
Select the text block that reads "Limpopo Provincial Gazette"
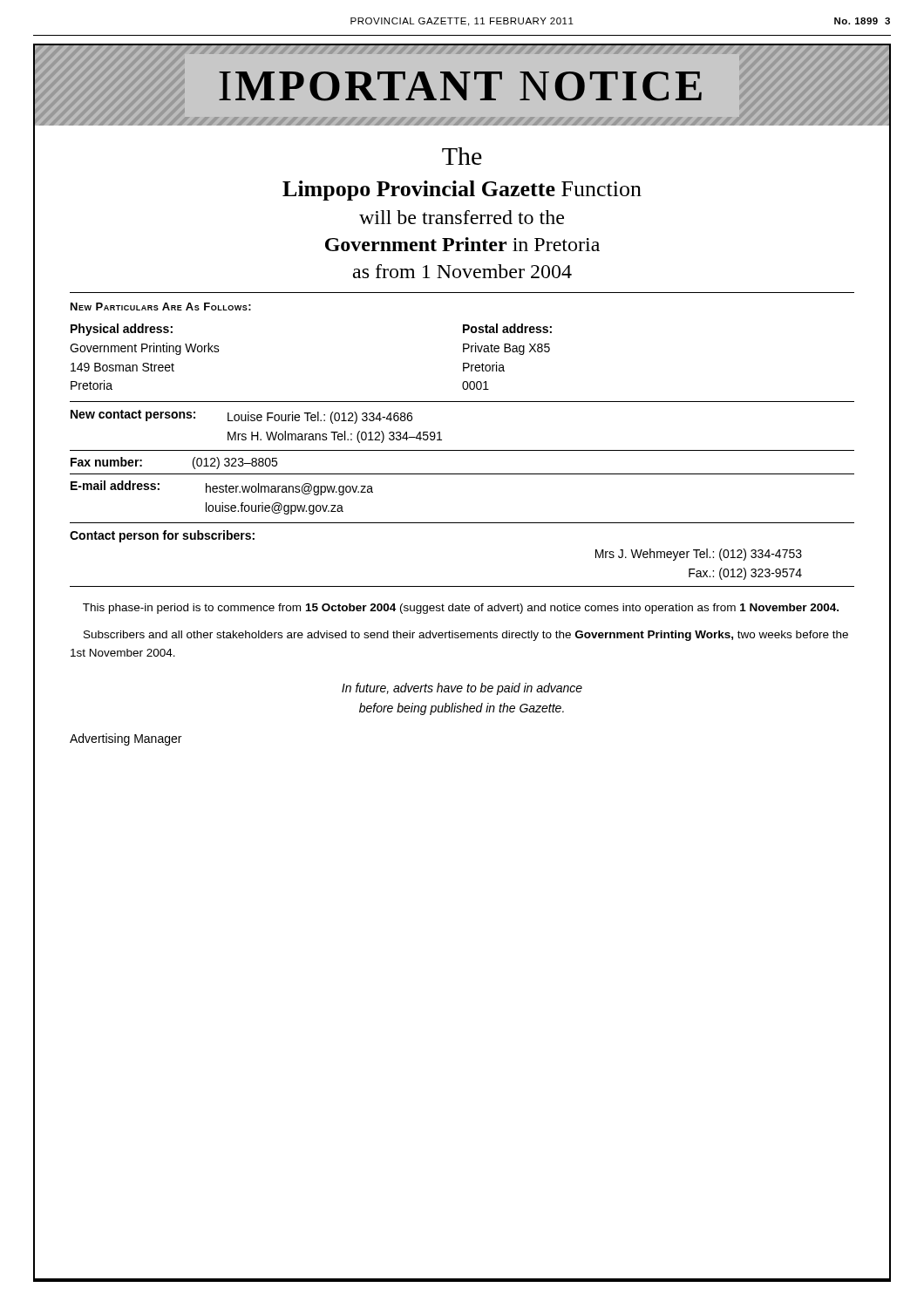(x=462, y=189)
